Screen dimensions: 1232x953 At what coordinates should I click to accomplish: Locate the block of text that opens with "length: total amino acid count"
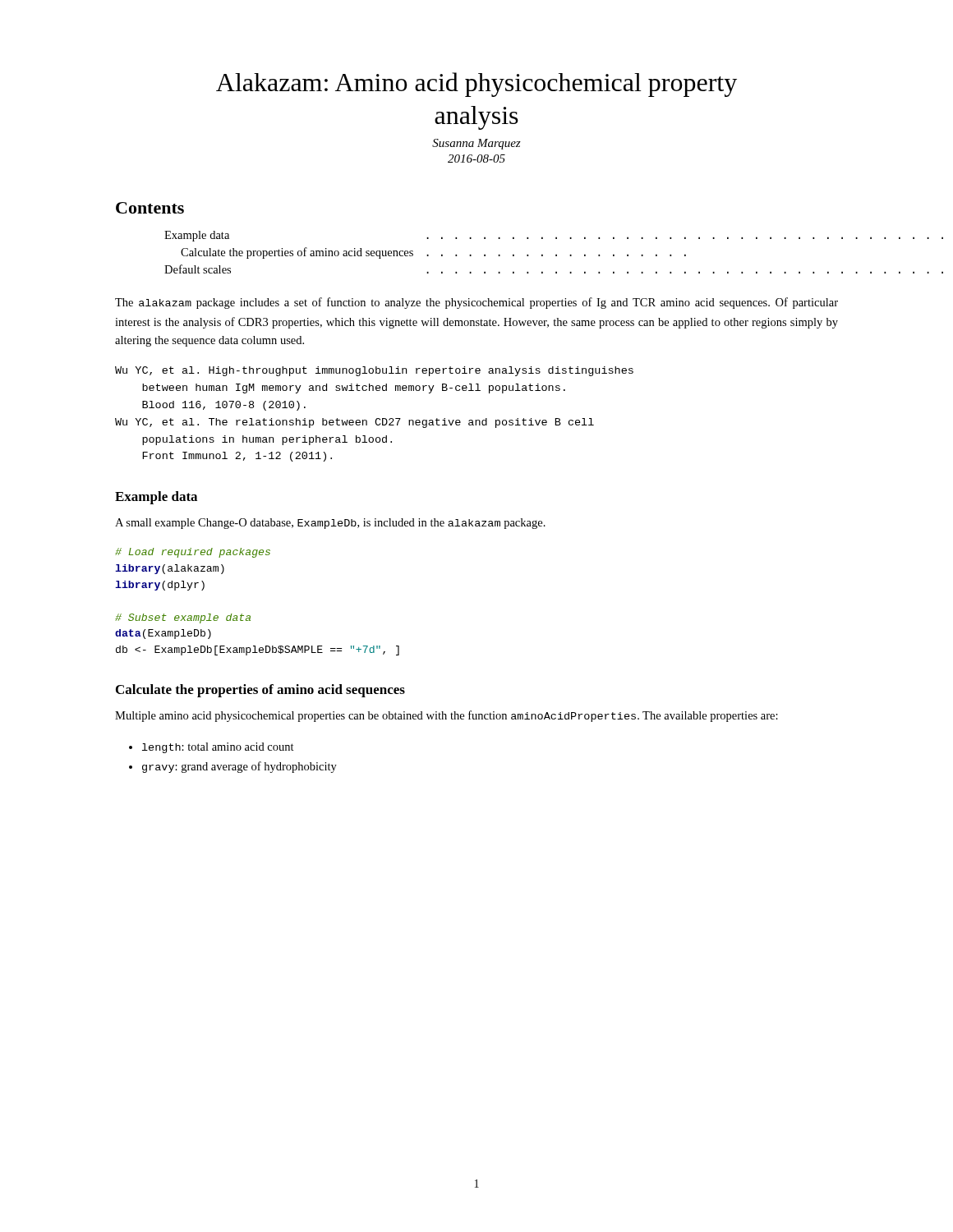click(212, 748)
